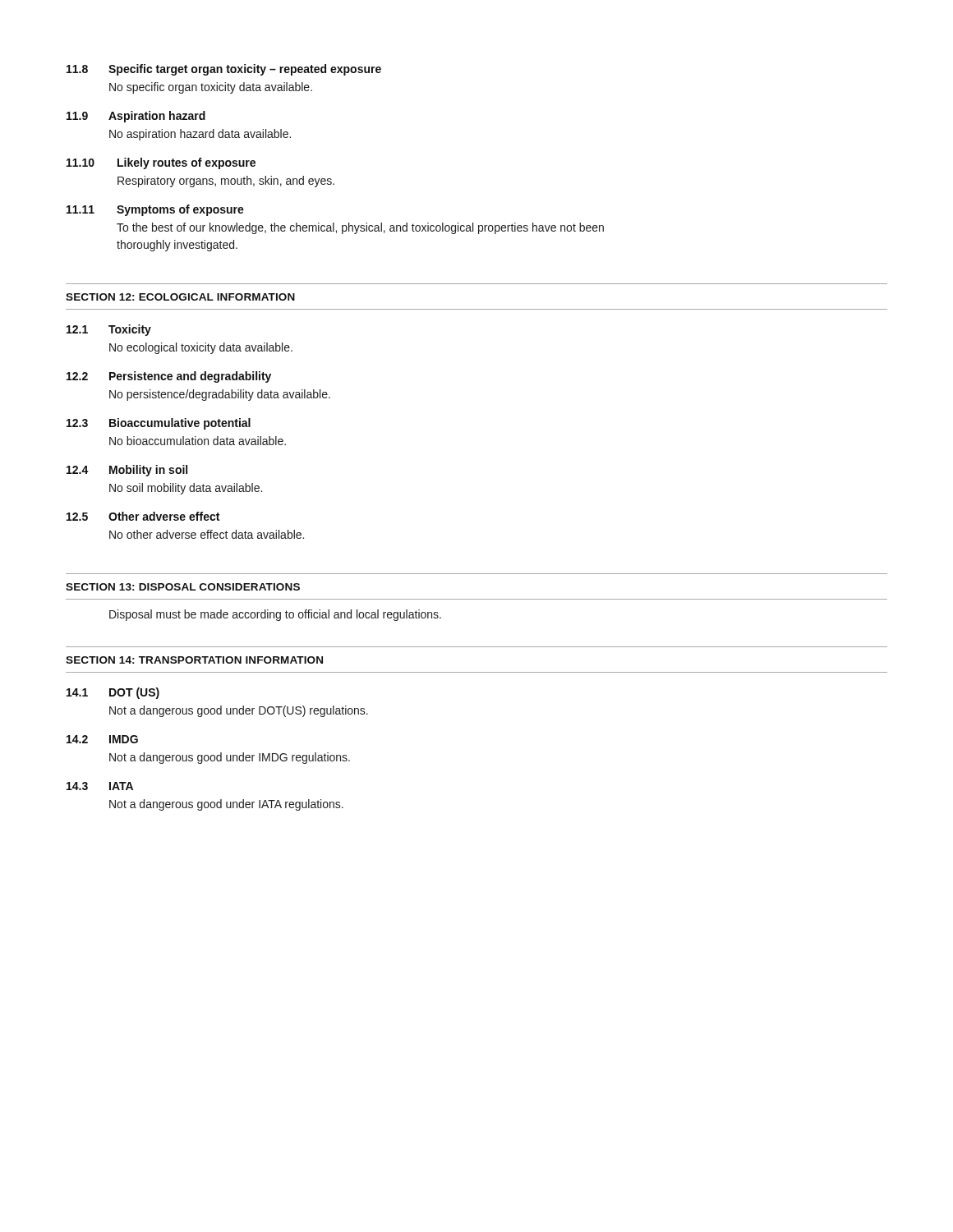Click on the block starting "14.2 IMDG"

click(102, 739)
